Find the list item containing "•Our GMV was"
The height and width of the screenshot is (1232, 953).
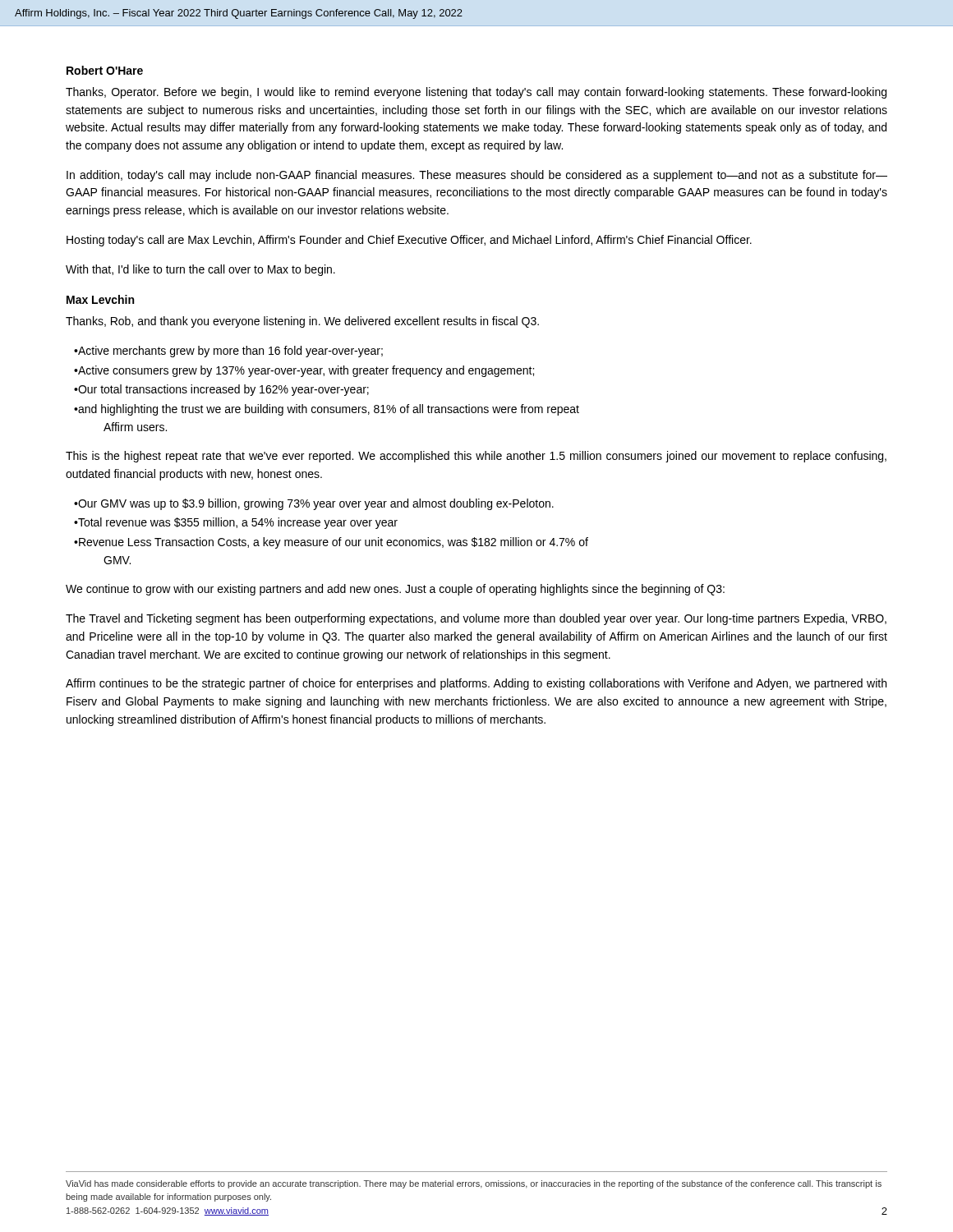pyautogui.click(x=314, y=503)
